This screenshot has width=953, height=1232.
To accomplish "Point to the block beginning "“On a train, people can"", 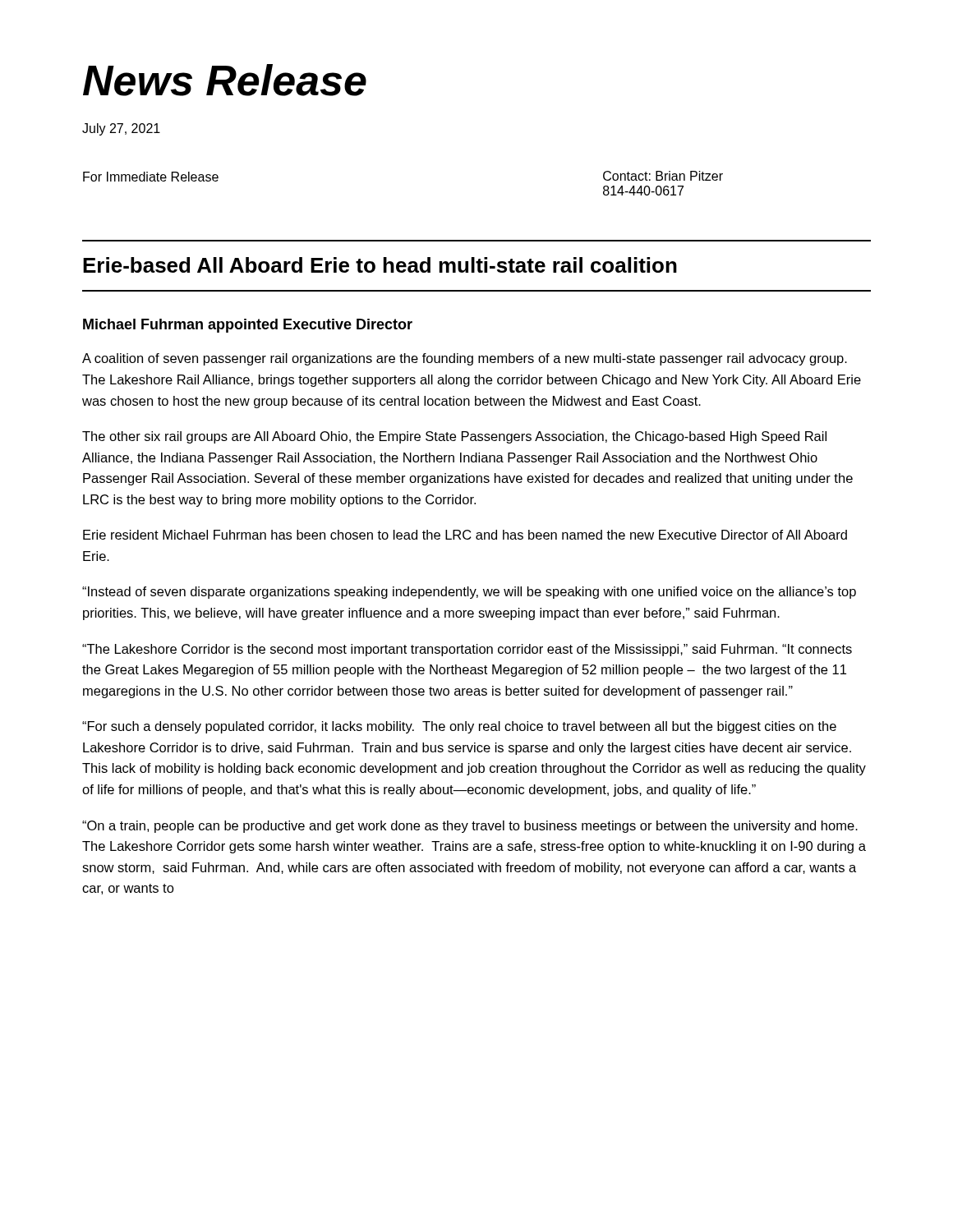I will (x=476, y=857).
